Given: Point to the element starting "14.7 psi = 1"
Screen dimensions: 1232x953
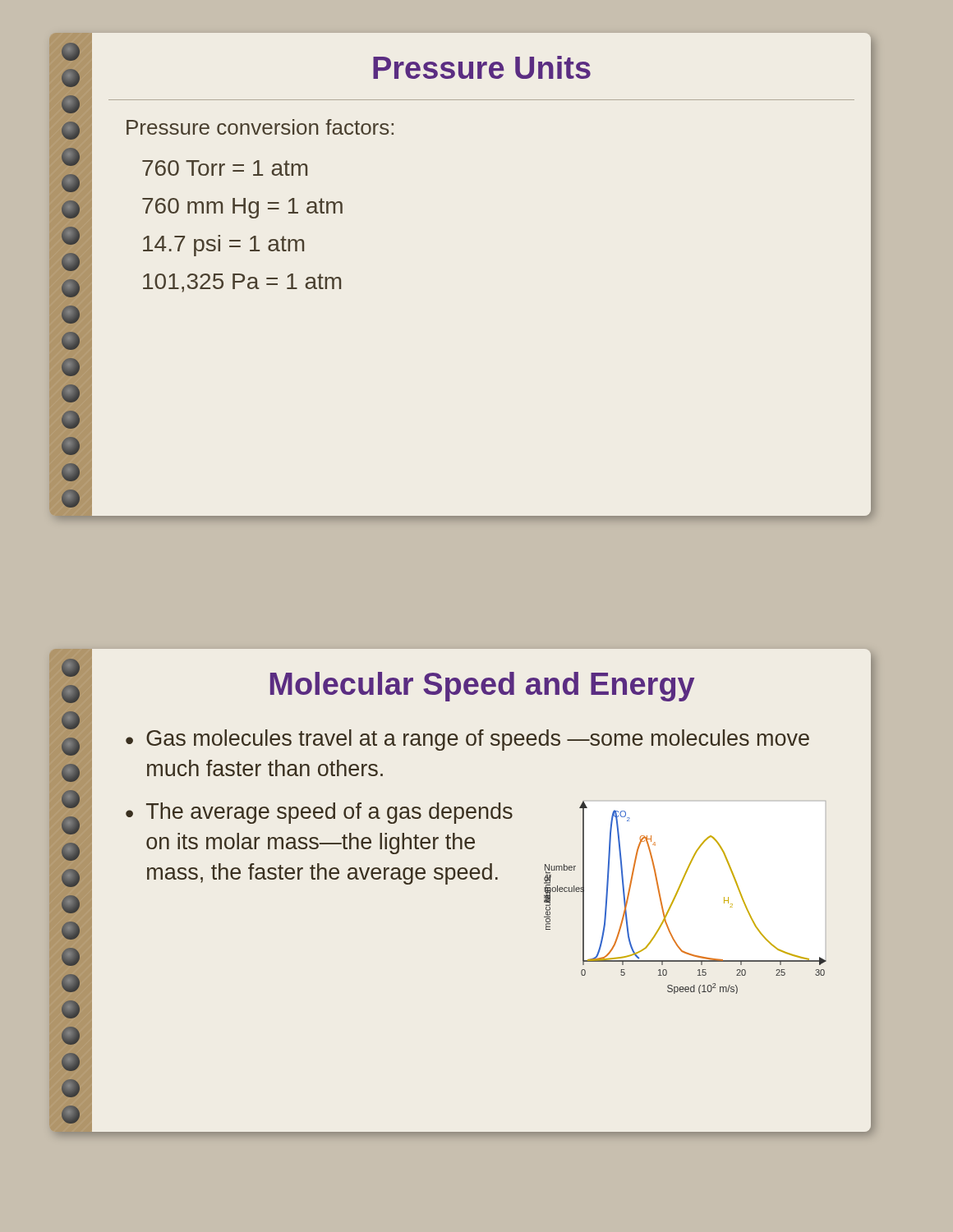Looking at the screenshot, I should 223,244.
